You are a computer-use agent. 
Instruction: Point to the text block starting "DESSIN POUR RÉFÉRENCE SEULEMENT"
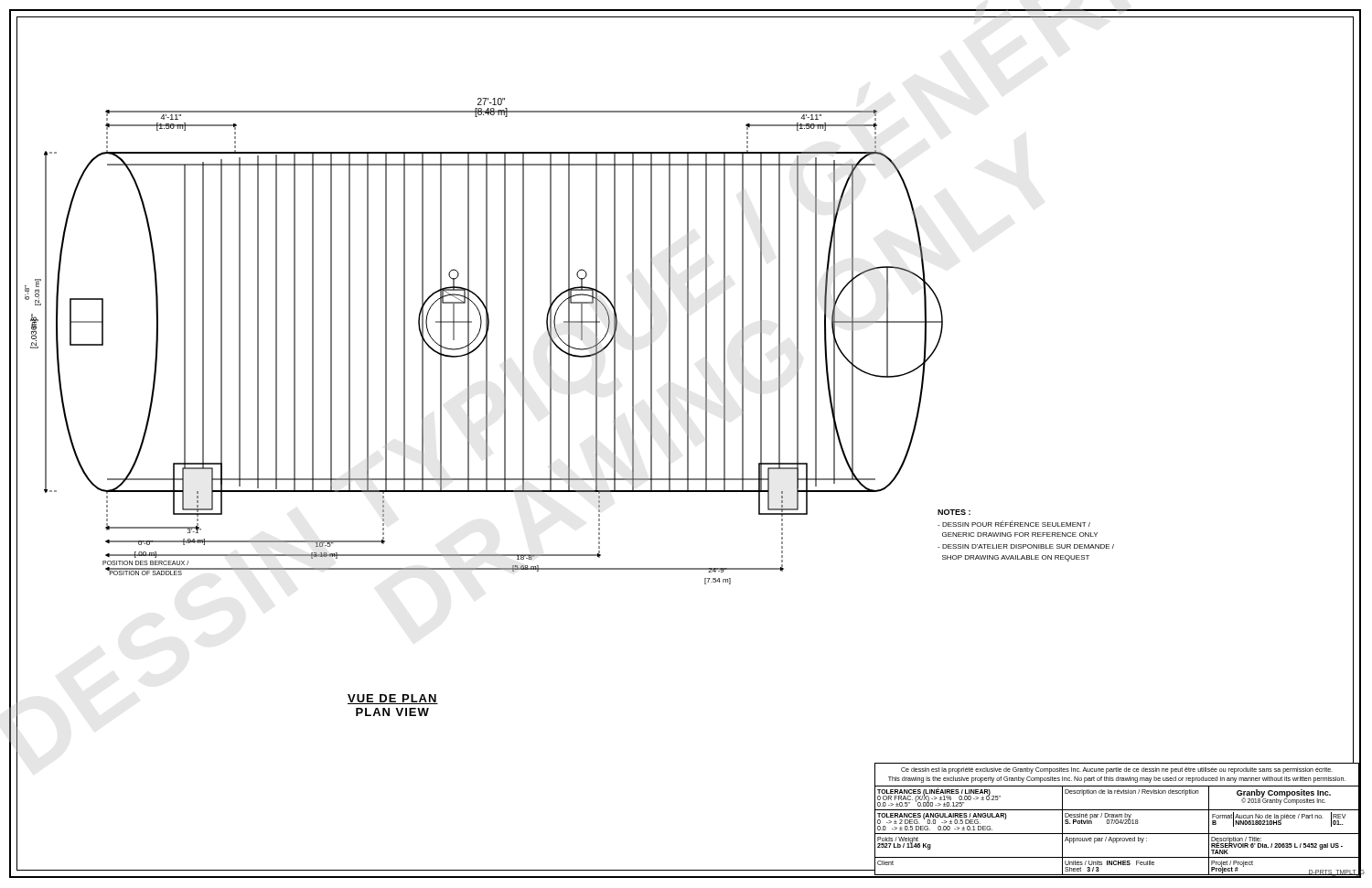click(x=1018, y=530)
